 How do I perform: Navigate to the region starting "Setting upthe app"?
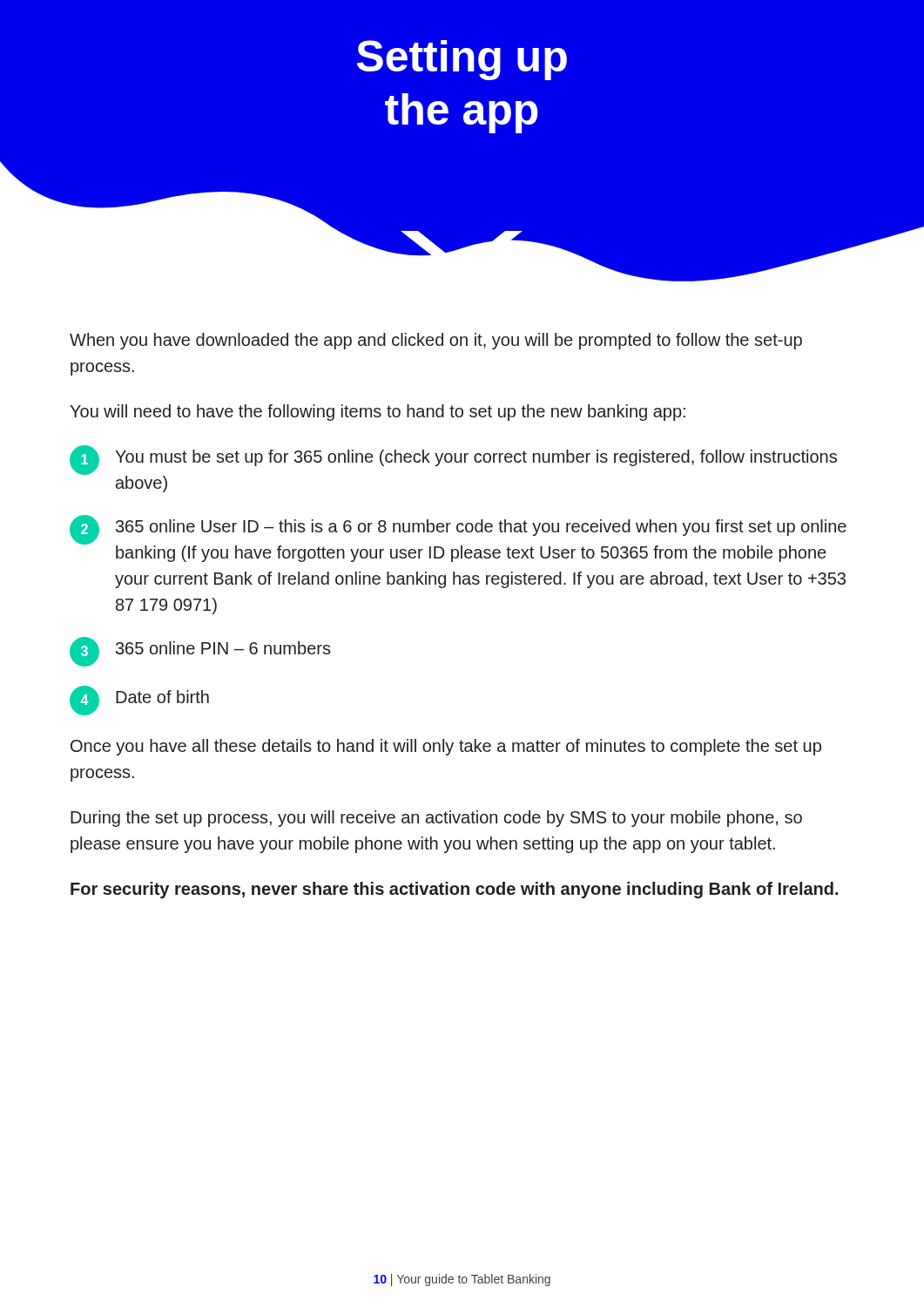[x=462, y=83]
